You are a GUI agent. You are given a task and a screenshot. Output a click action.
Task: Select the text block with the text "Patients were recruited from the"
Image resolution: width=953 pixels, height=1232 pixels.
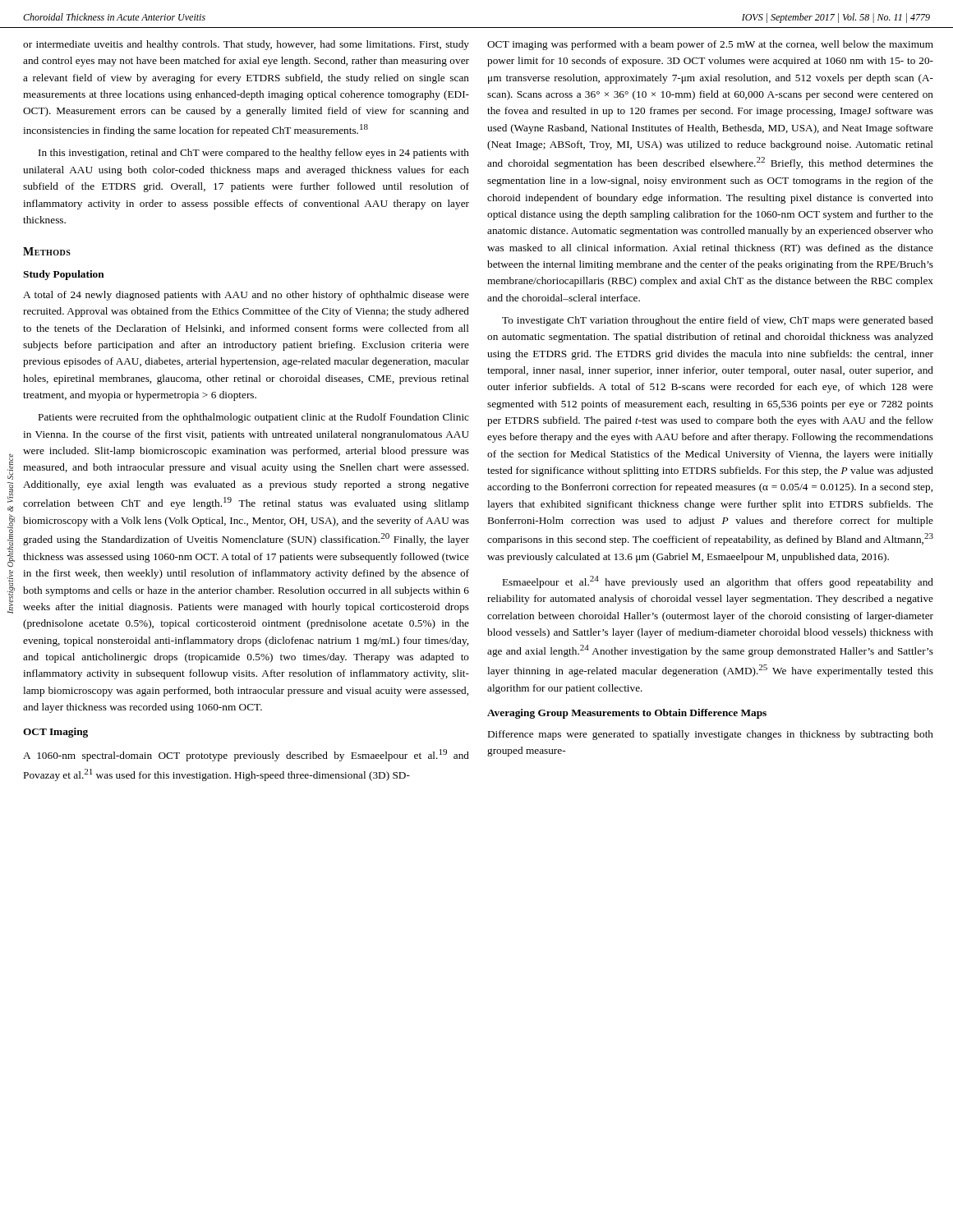[246, 562]
